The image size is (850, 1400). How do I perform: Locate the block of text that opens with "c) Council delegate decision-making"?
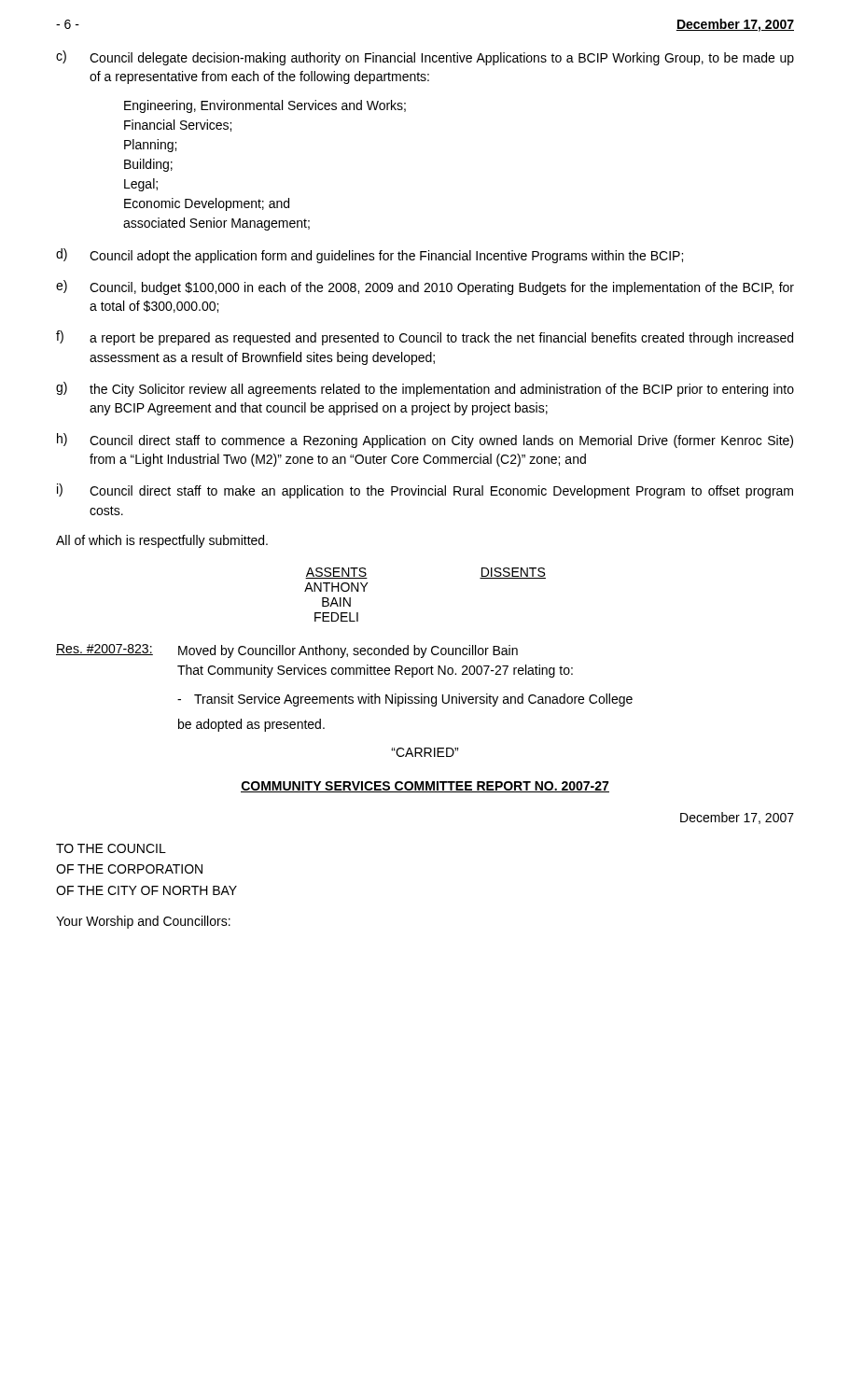(x=425, y=58)
